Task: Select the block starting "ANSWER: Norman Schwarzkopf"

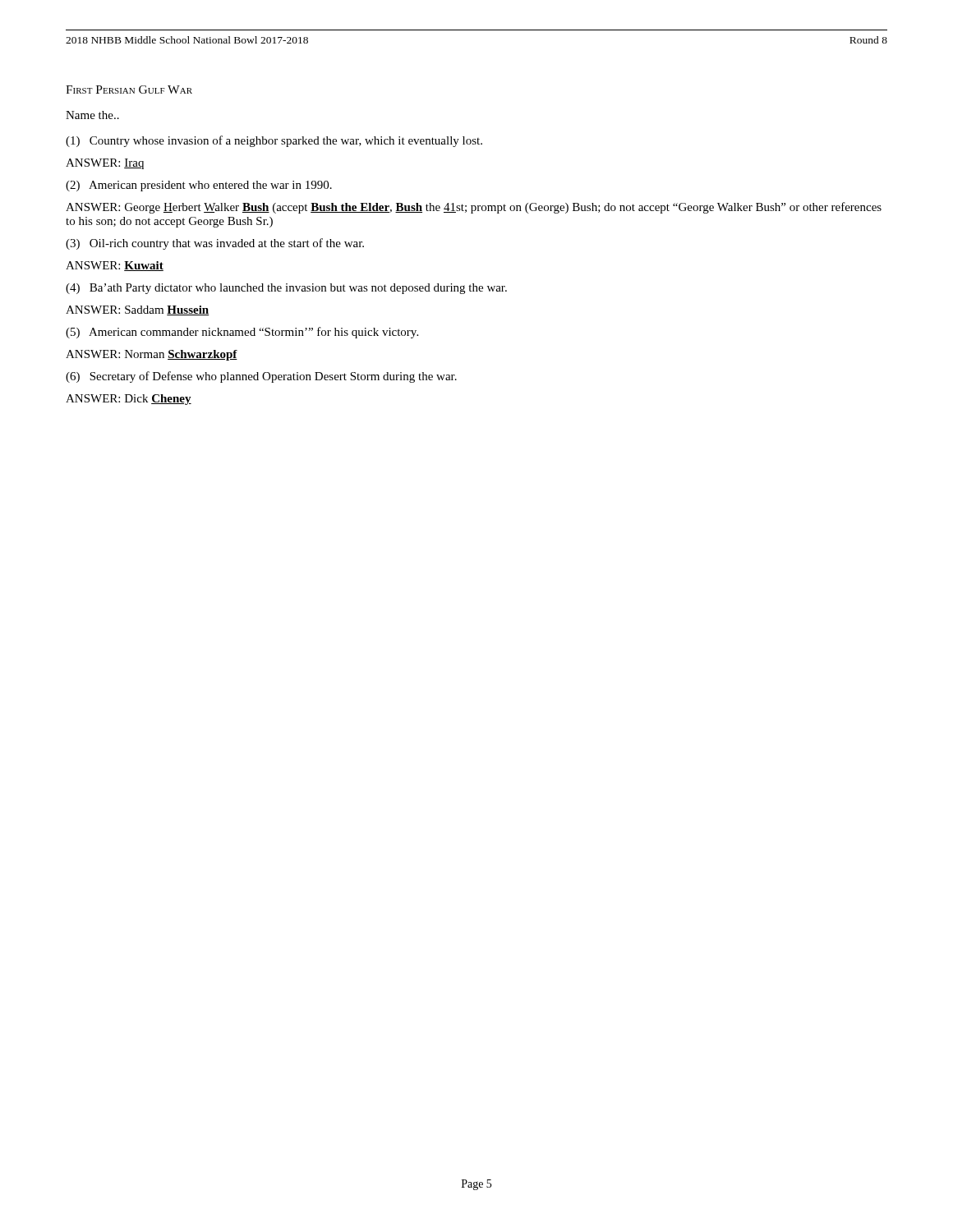Action: 151,354
